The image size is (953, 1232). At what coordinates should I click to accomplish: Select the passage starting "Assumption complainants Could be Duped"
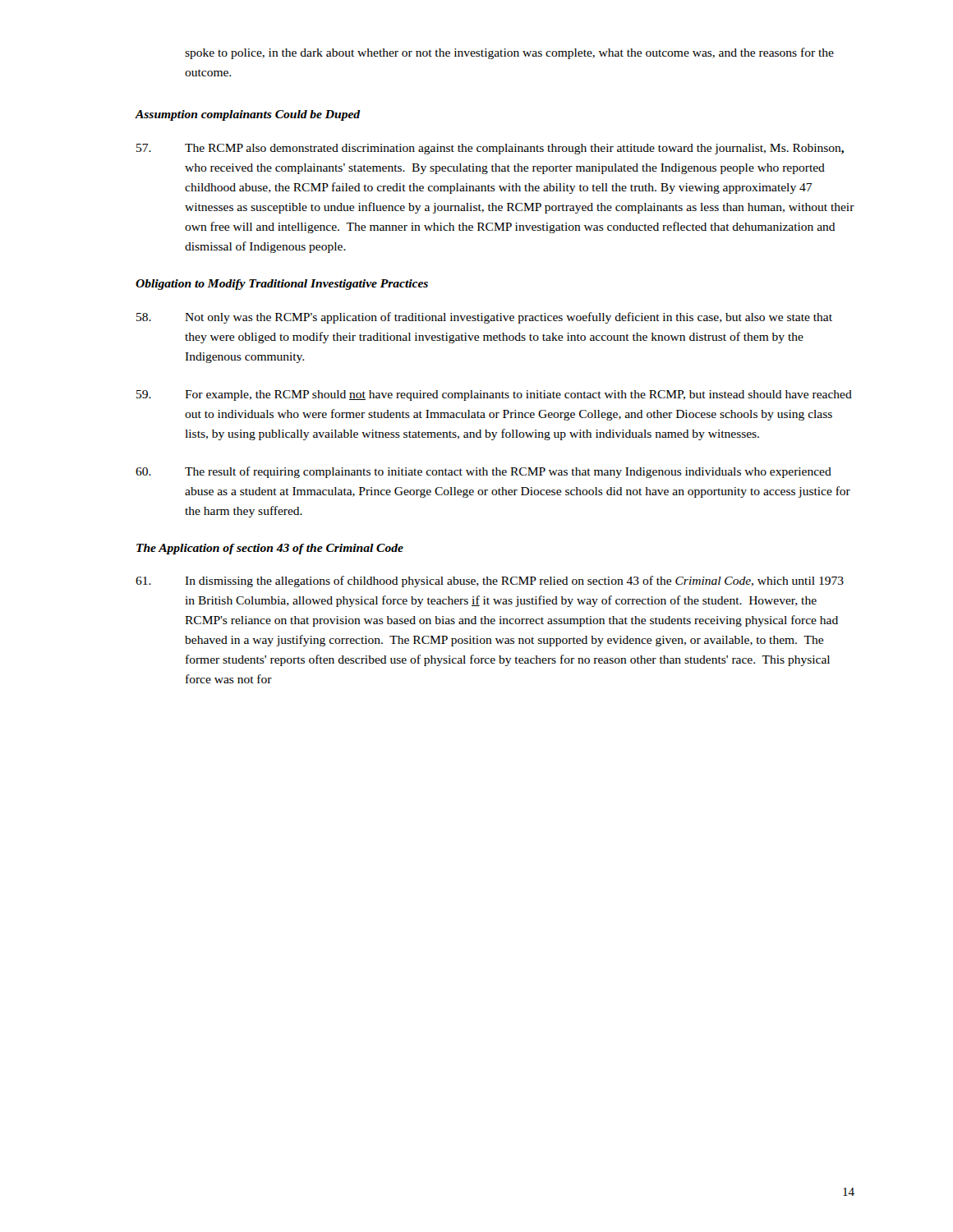pyautogui.click(x=248, y=114)
